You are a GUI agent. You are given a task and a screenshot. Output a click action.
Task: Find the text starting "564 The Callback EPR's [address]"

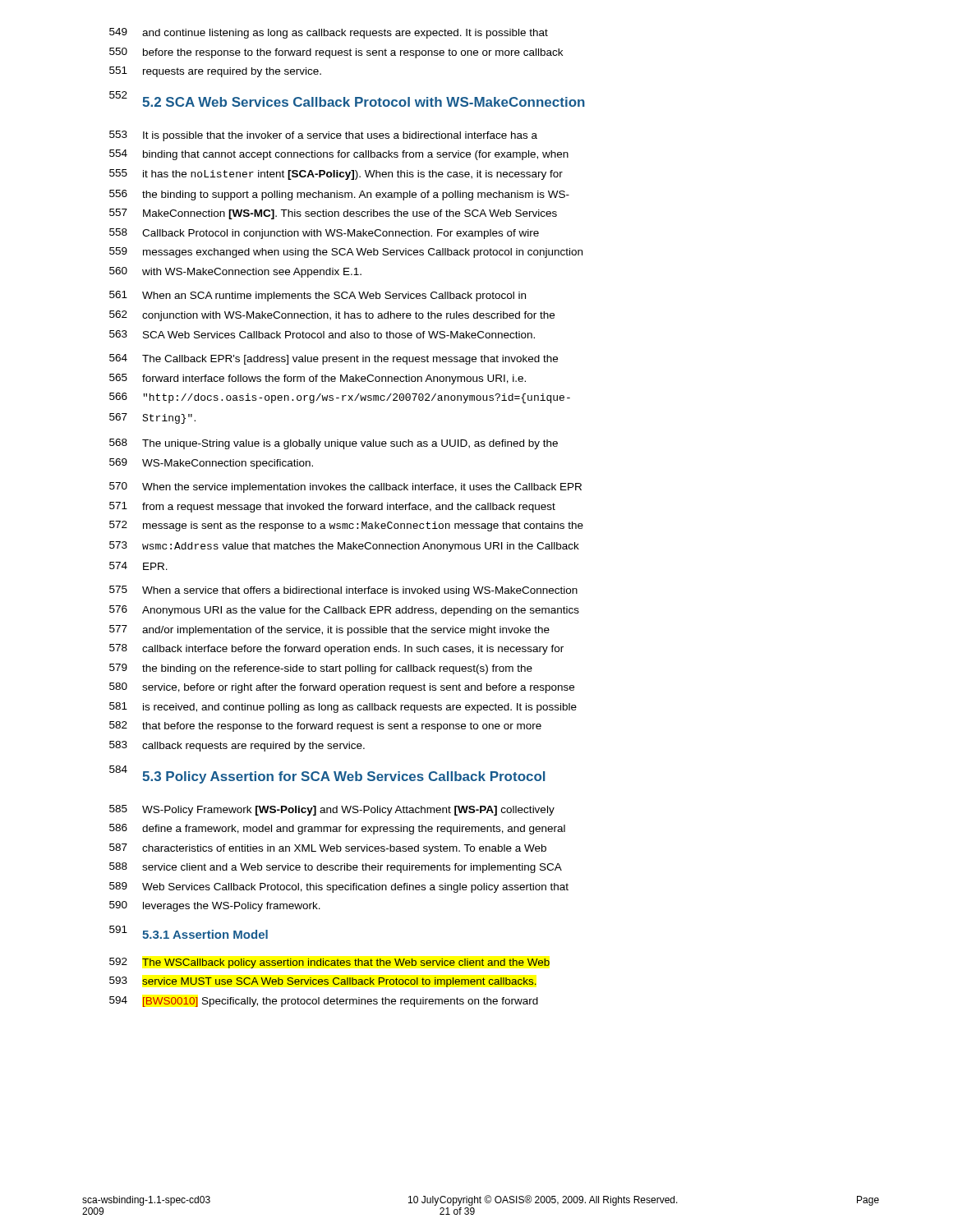485,389
